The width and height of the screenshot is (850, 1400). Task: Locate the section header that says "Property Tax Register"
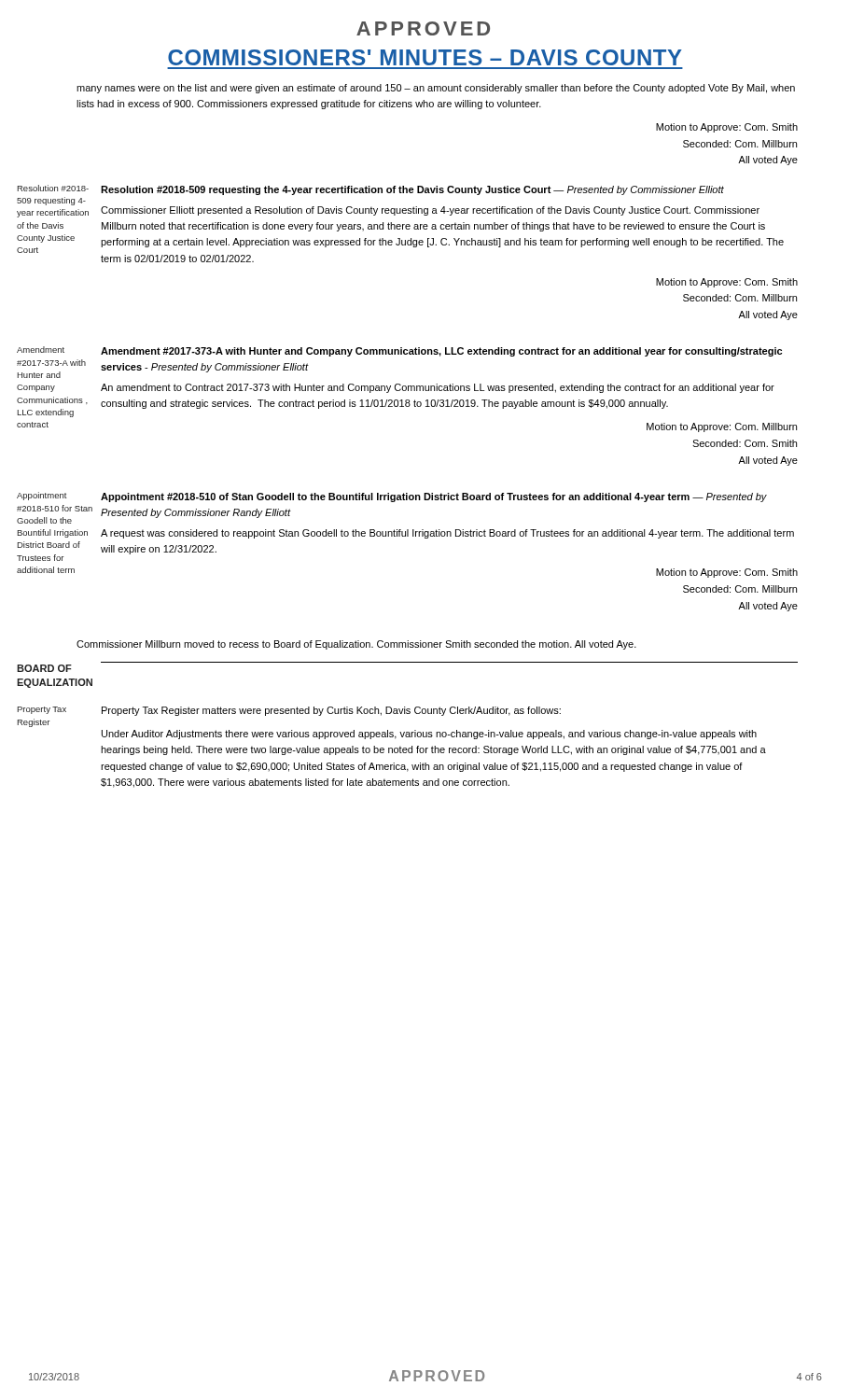[42, 715]
